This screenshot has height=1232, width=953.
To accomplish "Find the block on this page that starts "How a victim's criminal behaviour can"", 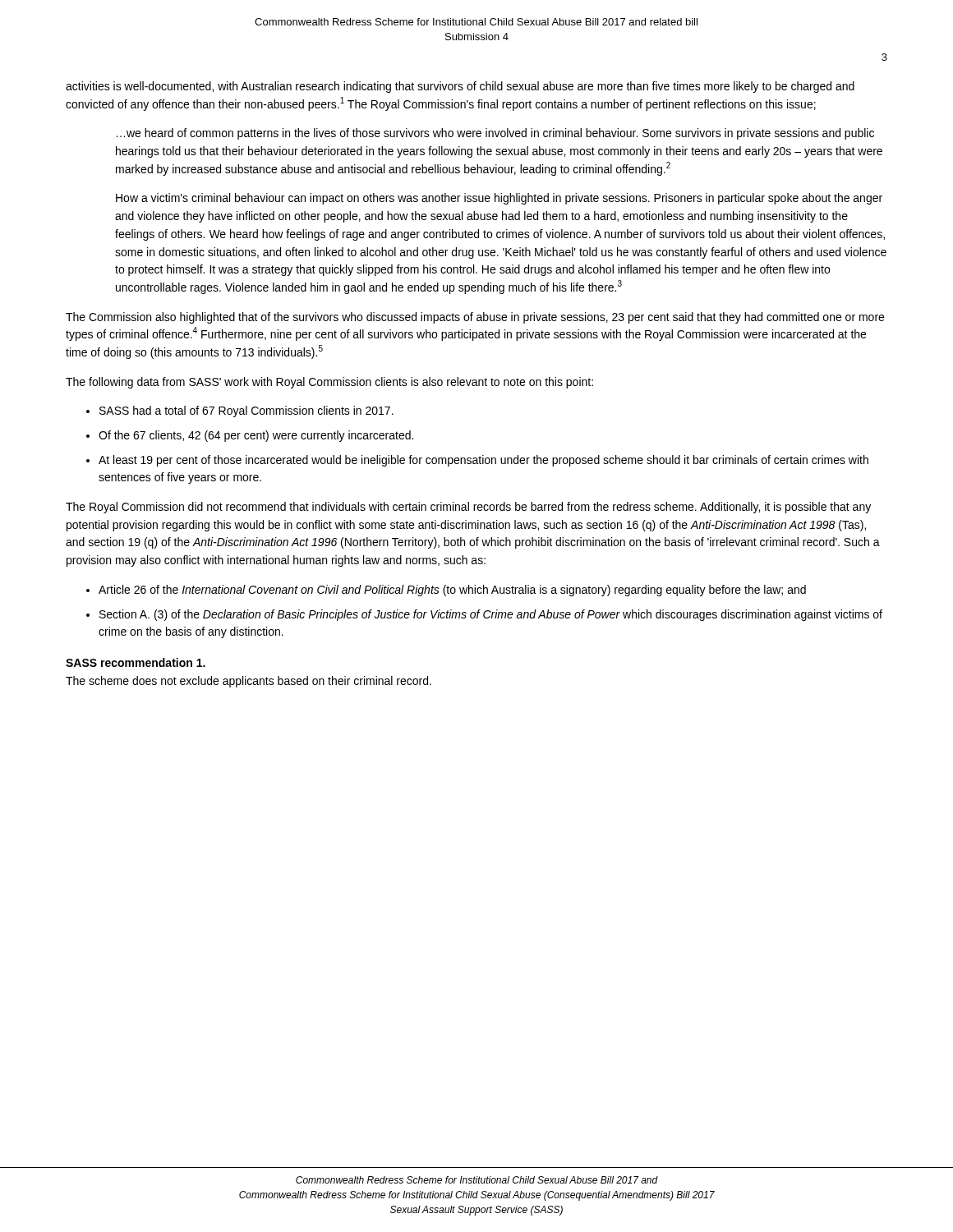I will pos(501,243).
